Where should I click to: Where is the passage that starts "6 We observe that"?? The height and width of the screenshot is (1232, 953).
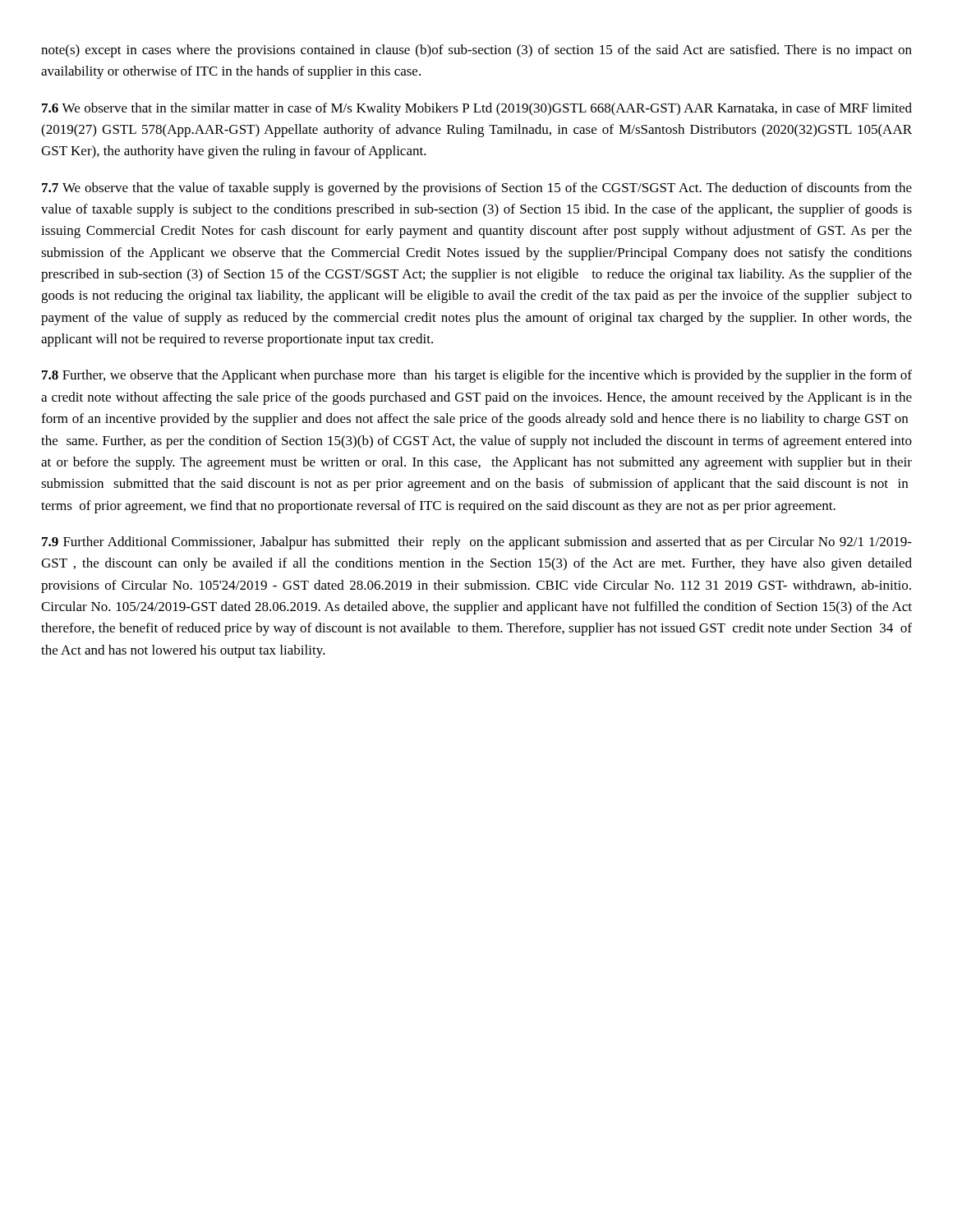click(x=476, y=129)
